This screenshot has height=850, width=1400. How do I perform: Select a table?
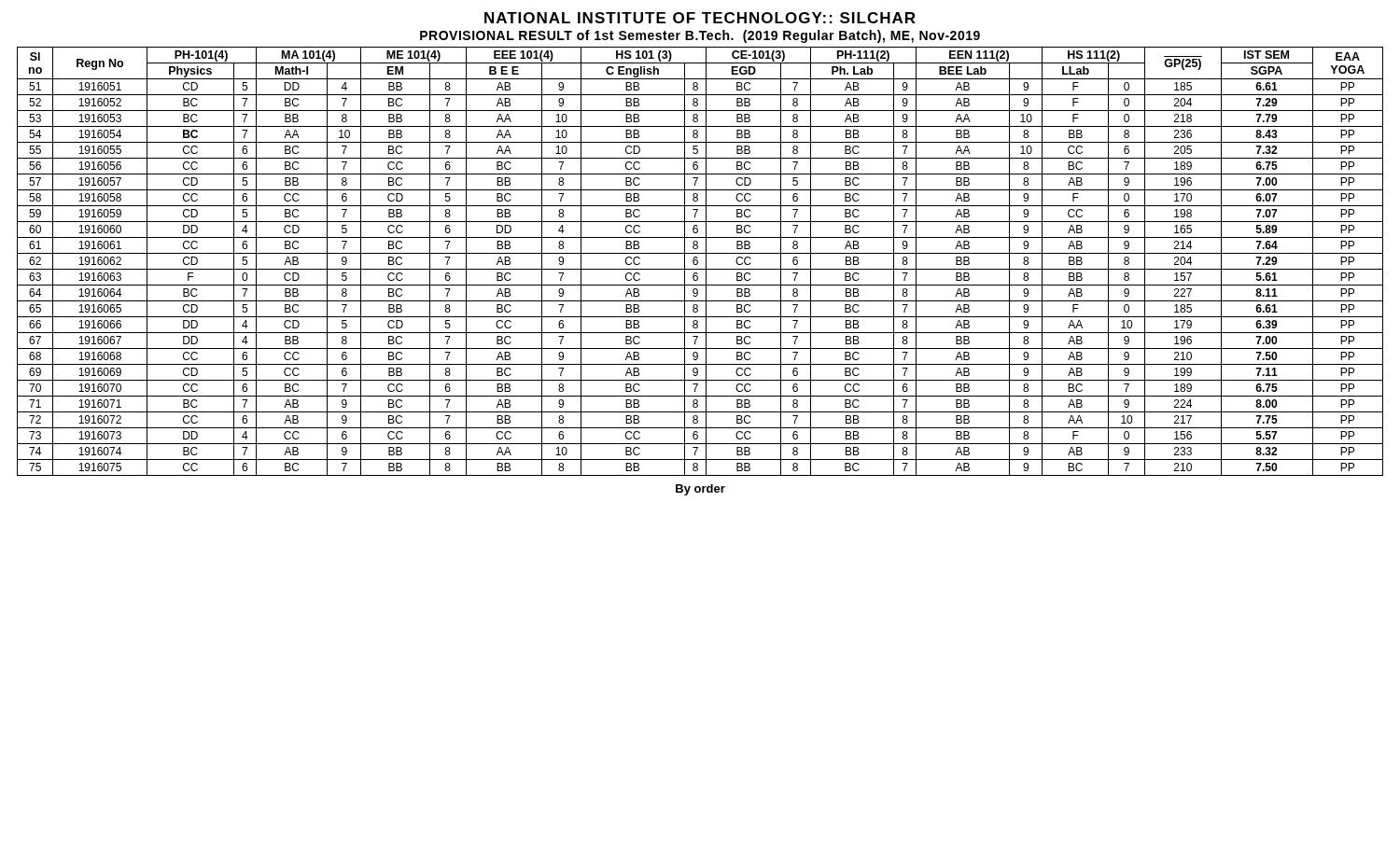700,261
